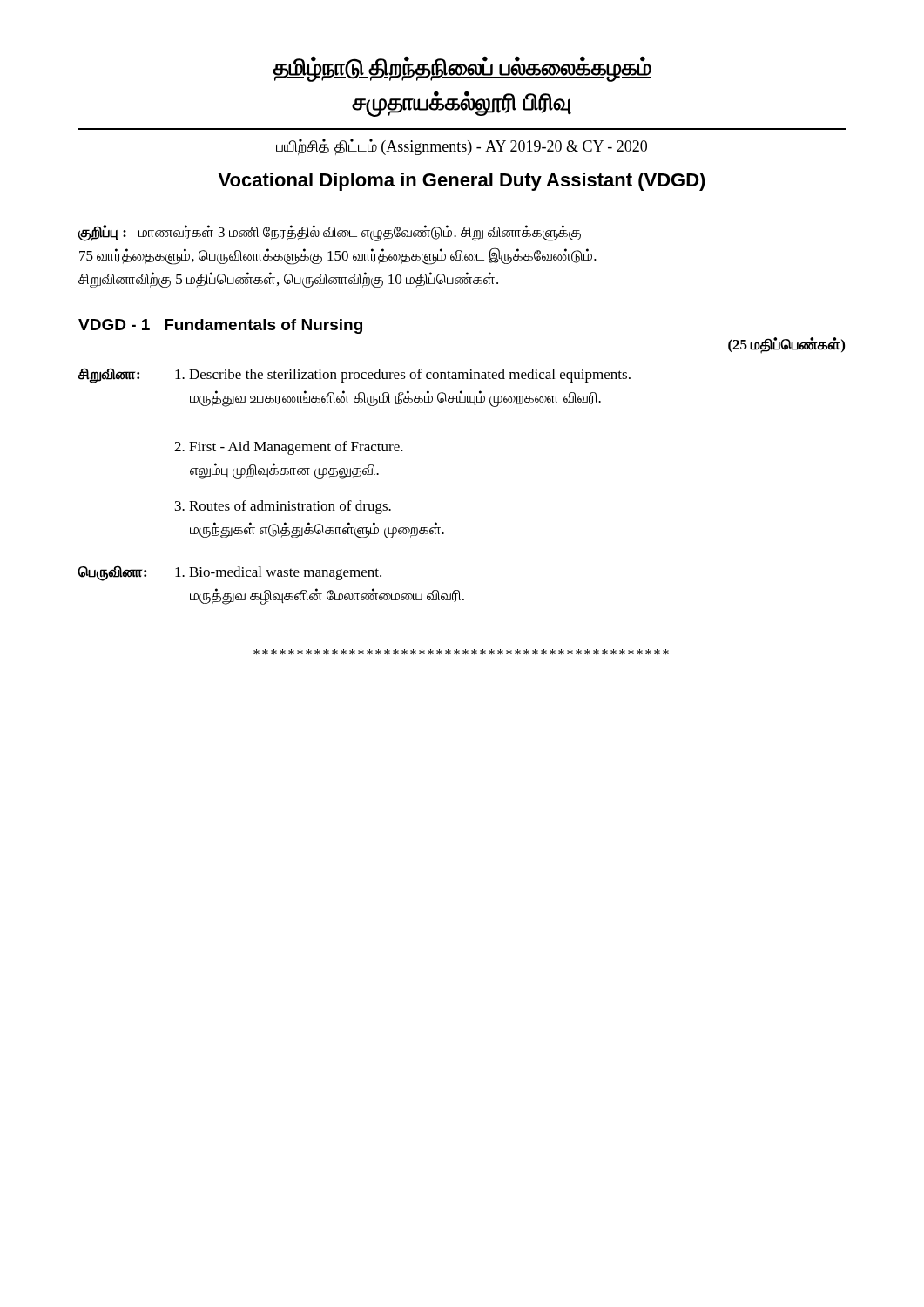The height and width of the screenshot is (1307, 924).
Task: Click on the list item containing "2. First - Aid Management of Fracture. எலும்பு"
Action: point(289,448)
